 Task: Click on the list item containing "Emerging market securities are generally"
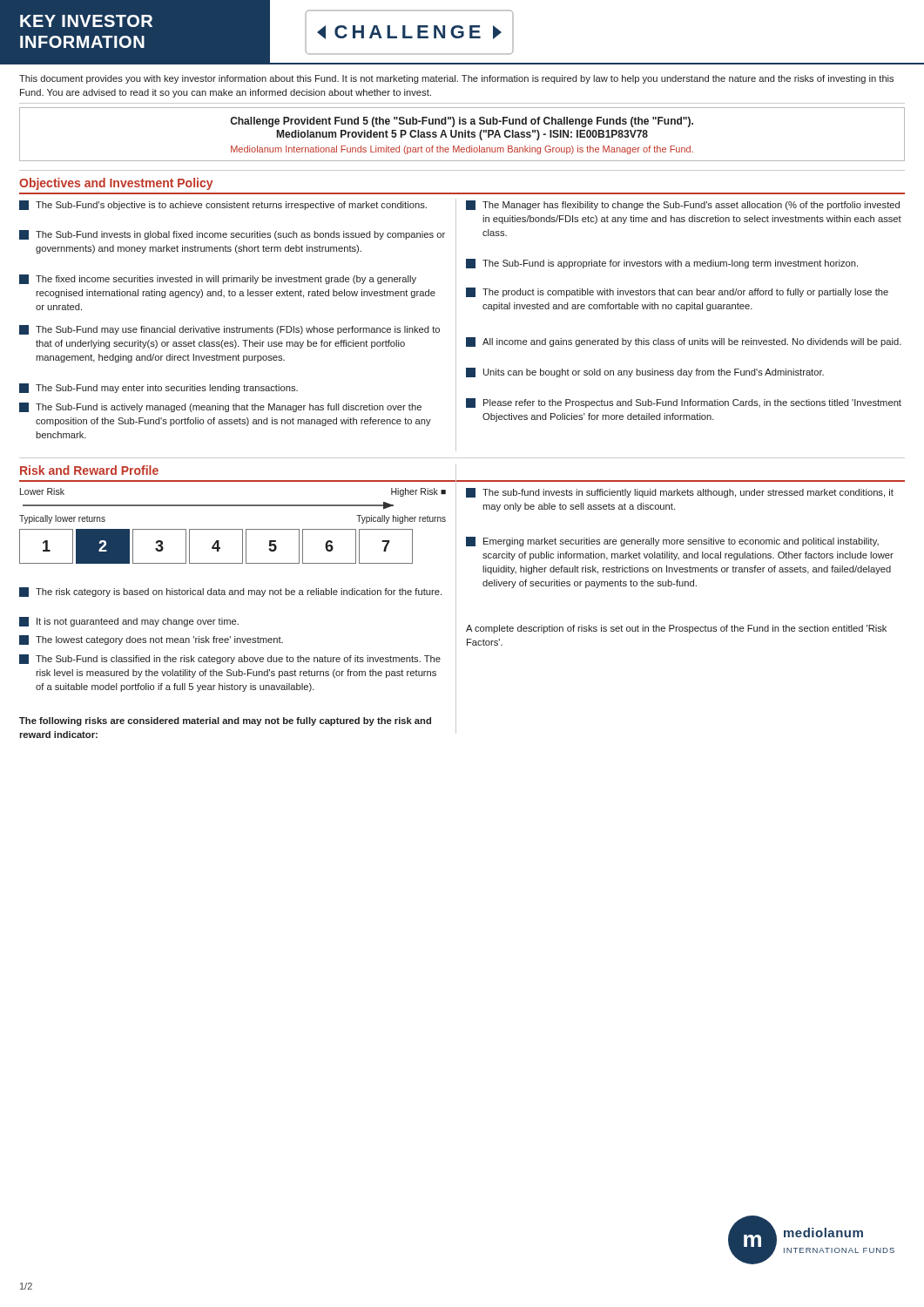(x=685, y=563)
